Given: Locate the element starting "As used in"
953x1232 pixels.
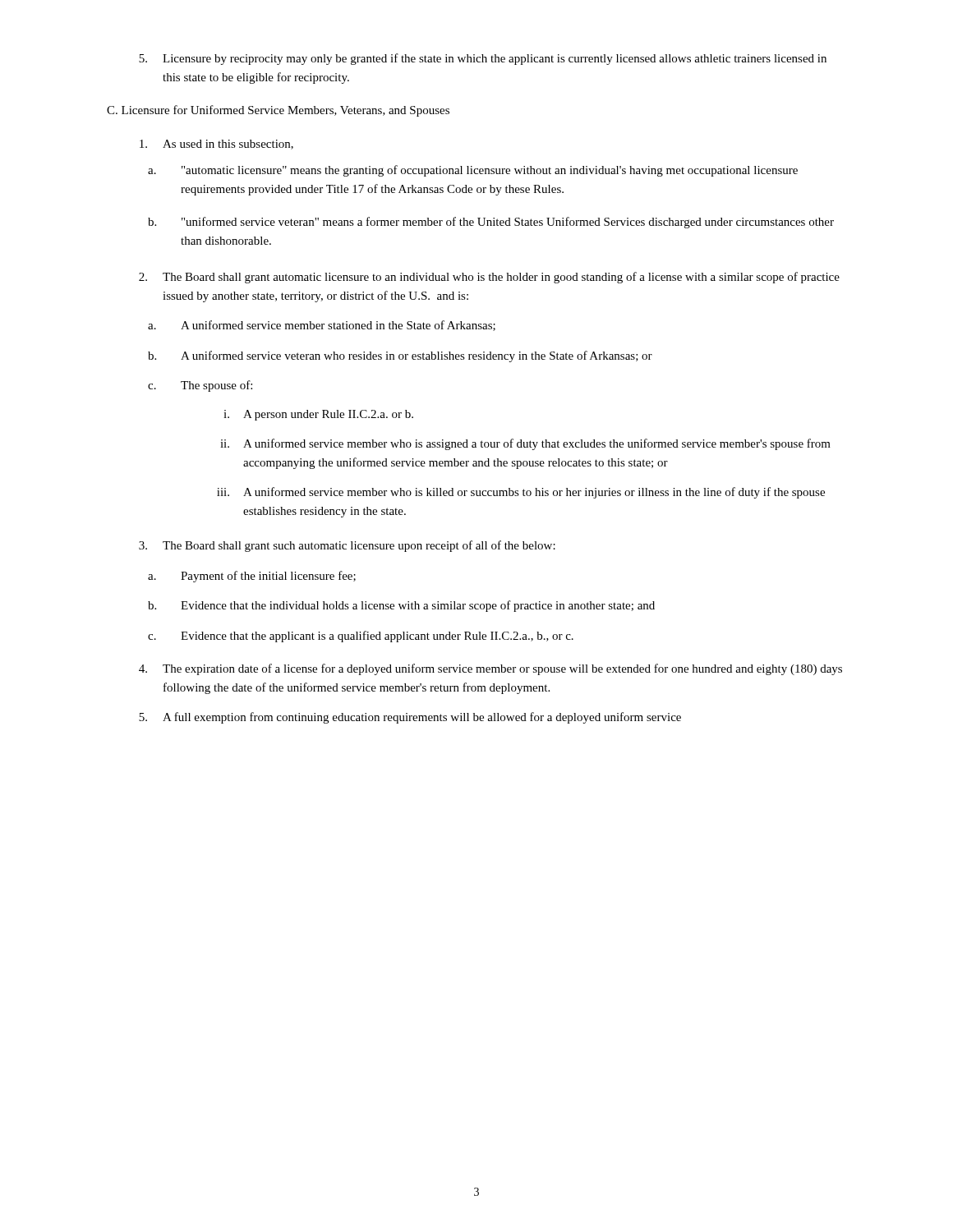Looking at the screenshot, I should coord(216,145).
